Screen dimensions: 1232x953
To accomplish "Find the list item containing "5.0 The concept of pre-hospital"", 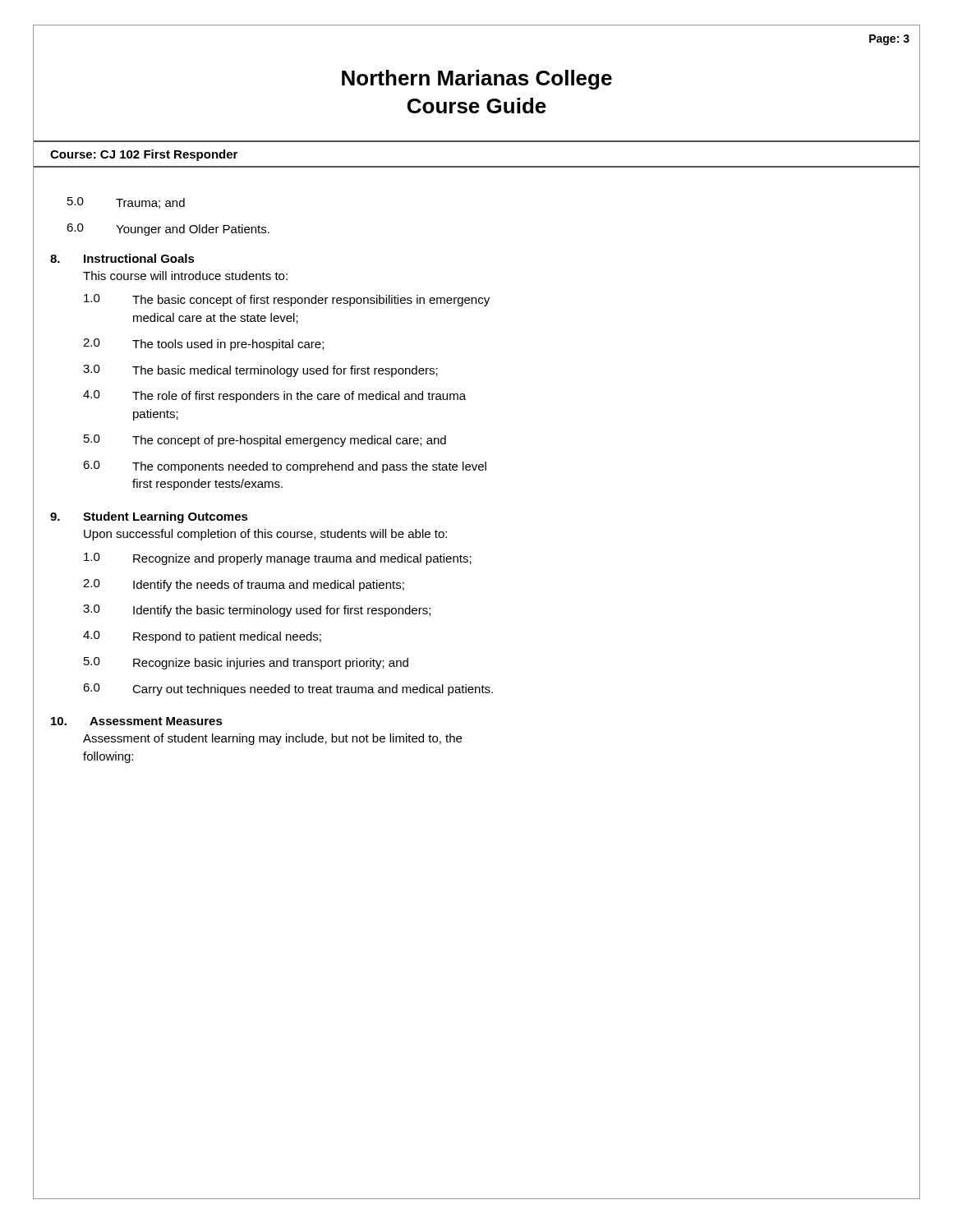I will (265, 440).
